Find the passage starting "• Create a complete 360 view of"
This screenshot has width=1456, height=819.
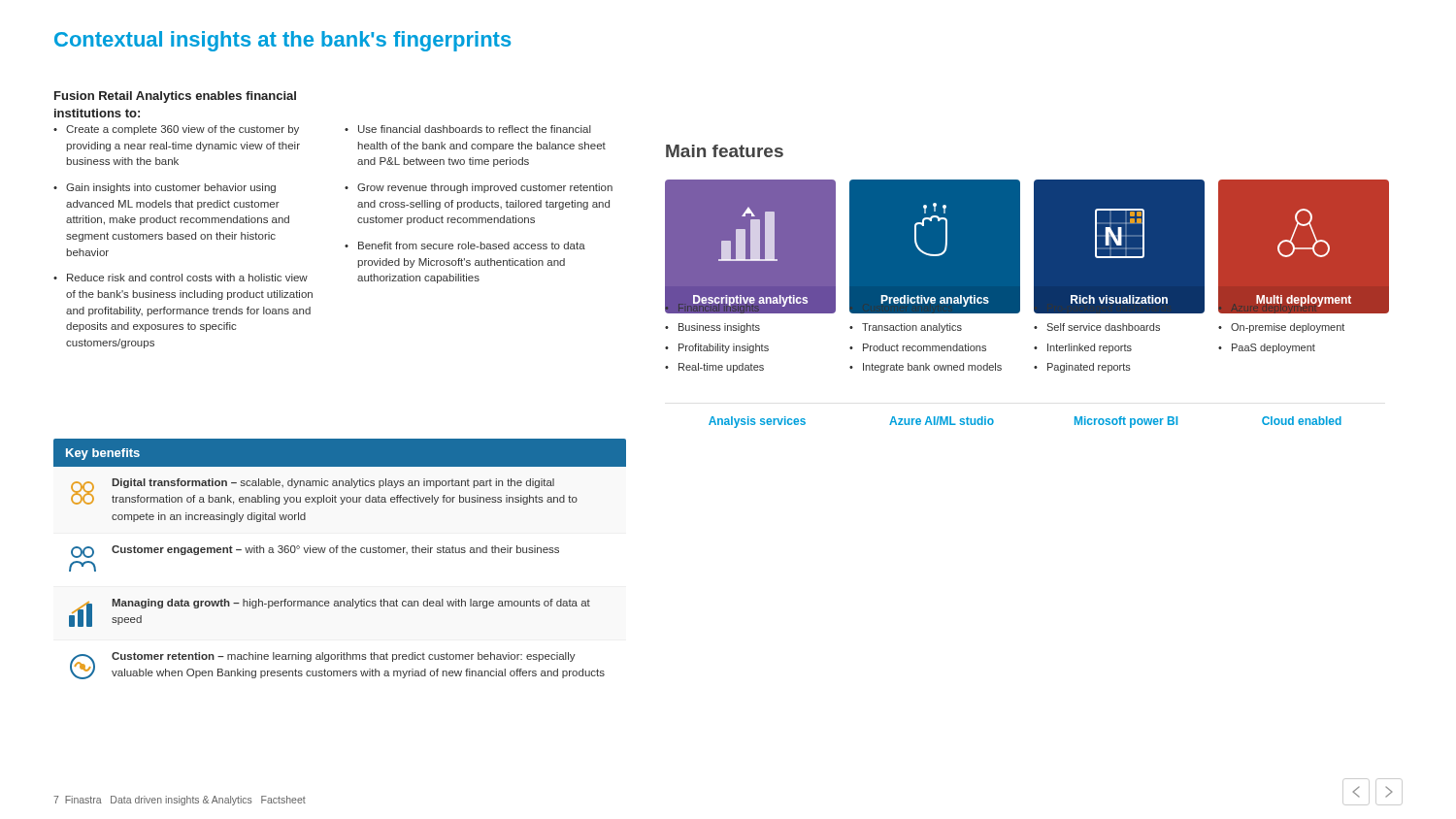177,144
